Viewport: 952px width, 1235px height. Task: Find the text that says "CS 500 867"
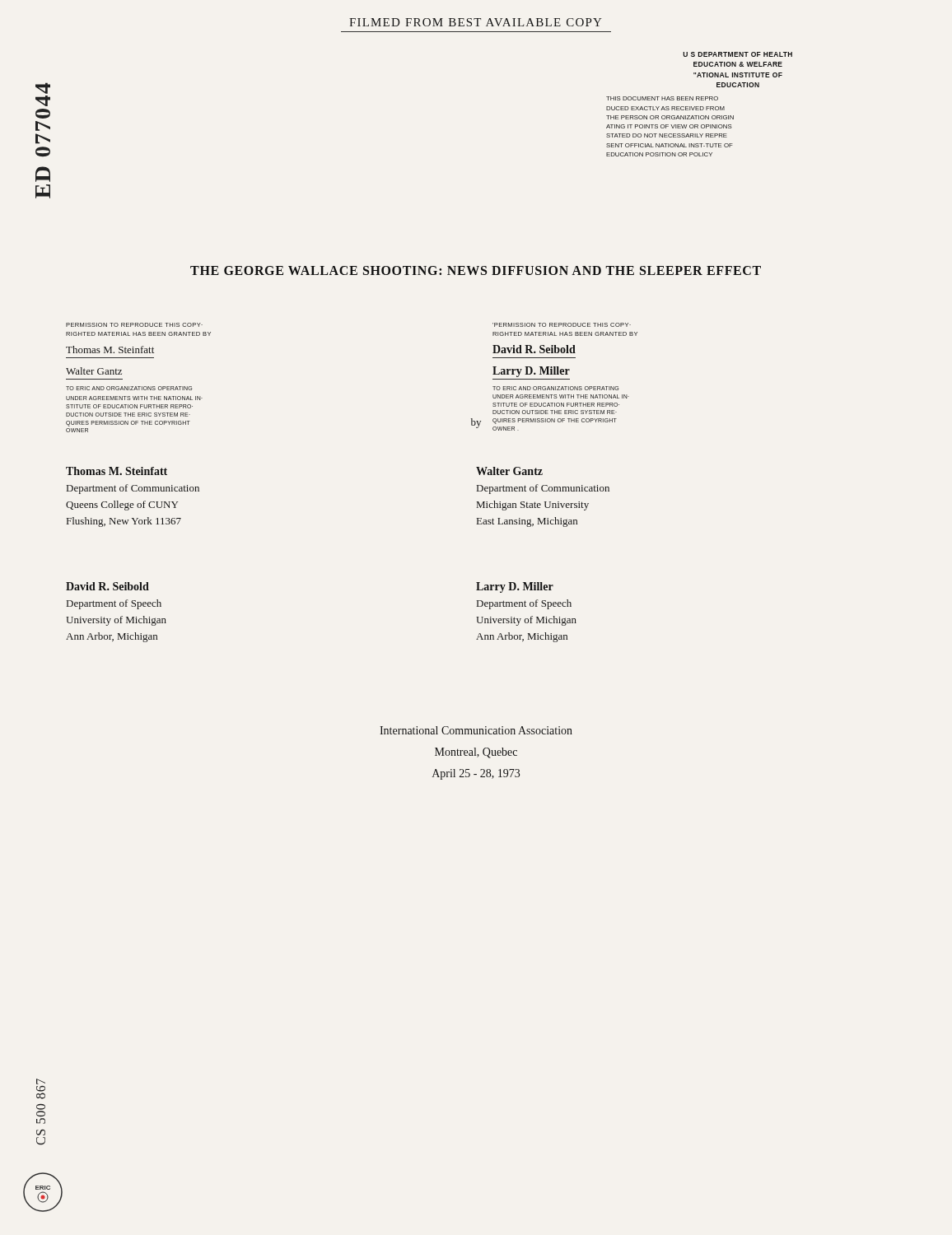point(41,1112)
